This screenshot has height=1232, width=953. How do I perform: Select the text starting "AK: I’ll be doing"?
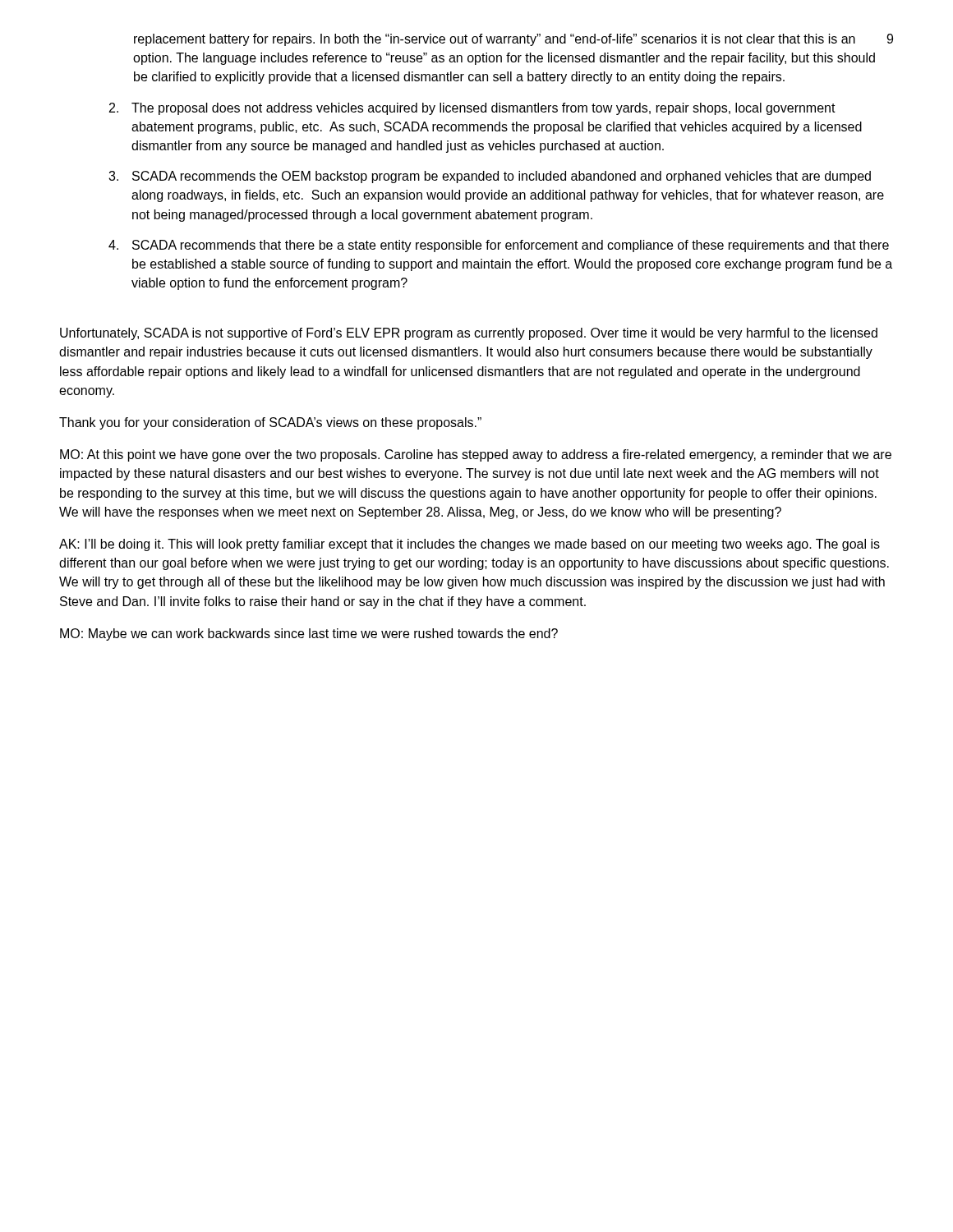coord(474,573)
